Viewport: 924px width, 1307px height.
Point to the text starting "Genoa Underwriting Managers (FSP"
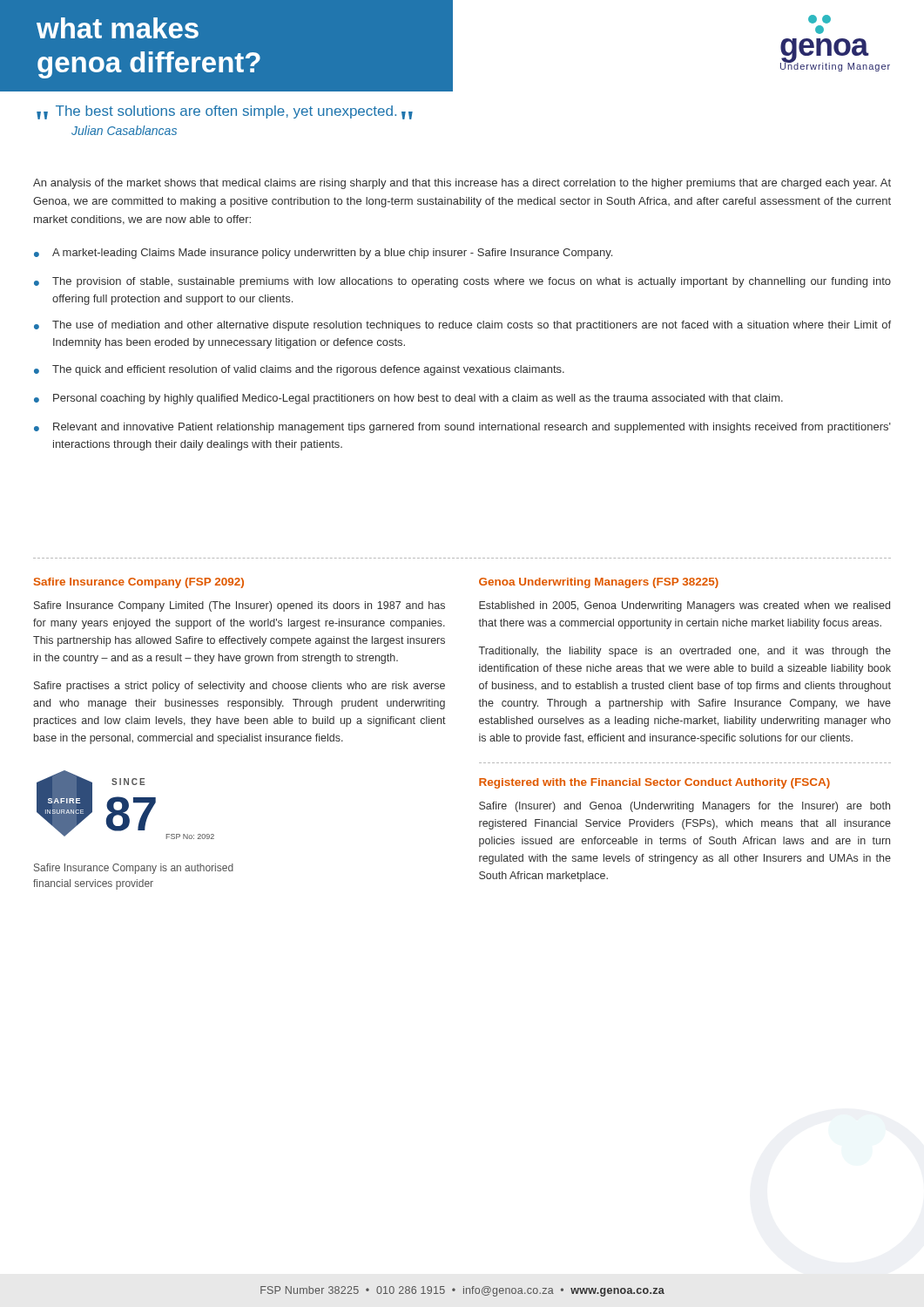[x=599, y=582]
